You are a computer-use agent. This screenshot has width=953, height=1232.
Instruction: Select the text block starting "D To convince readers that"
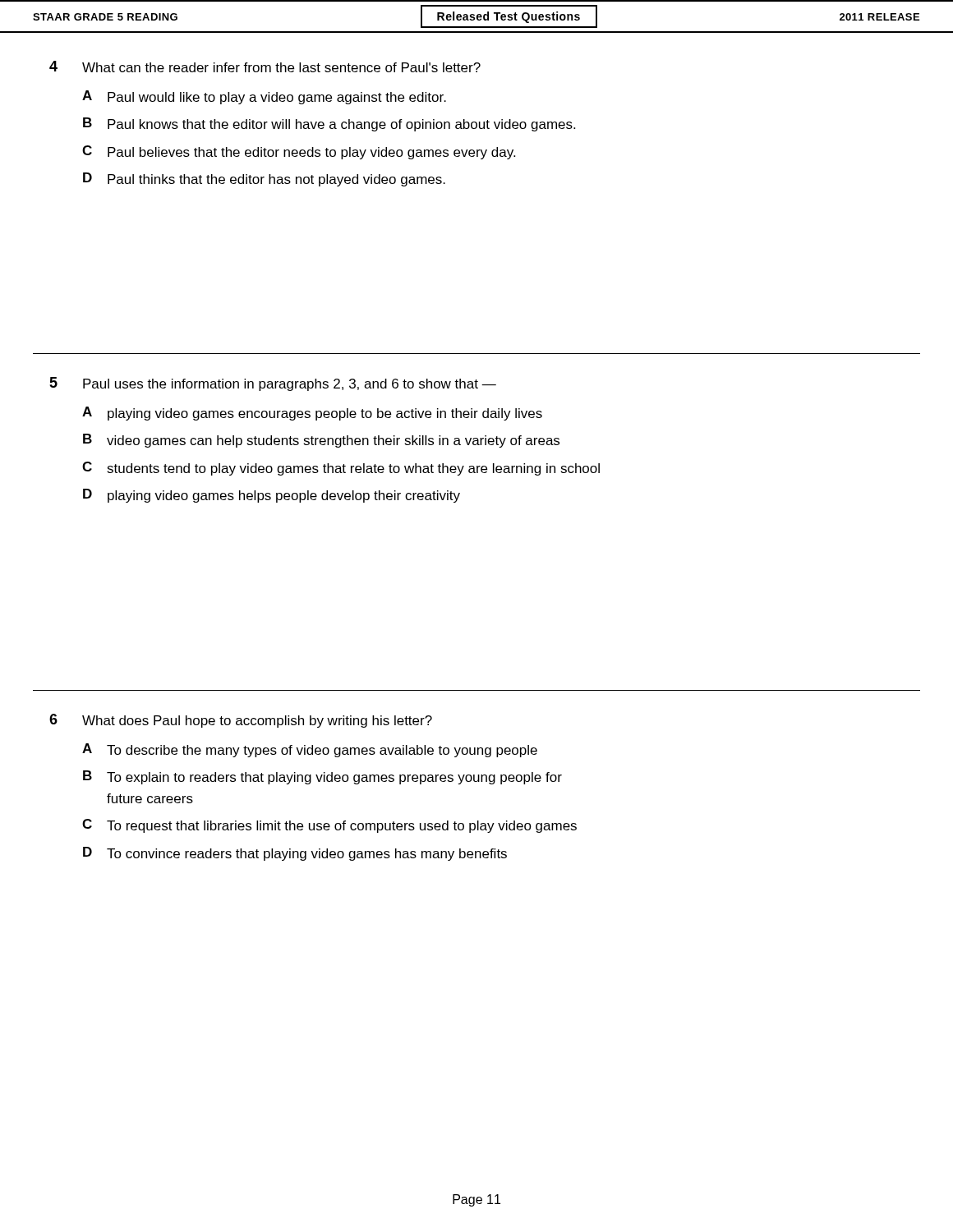click(295, 854)
